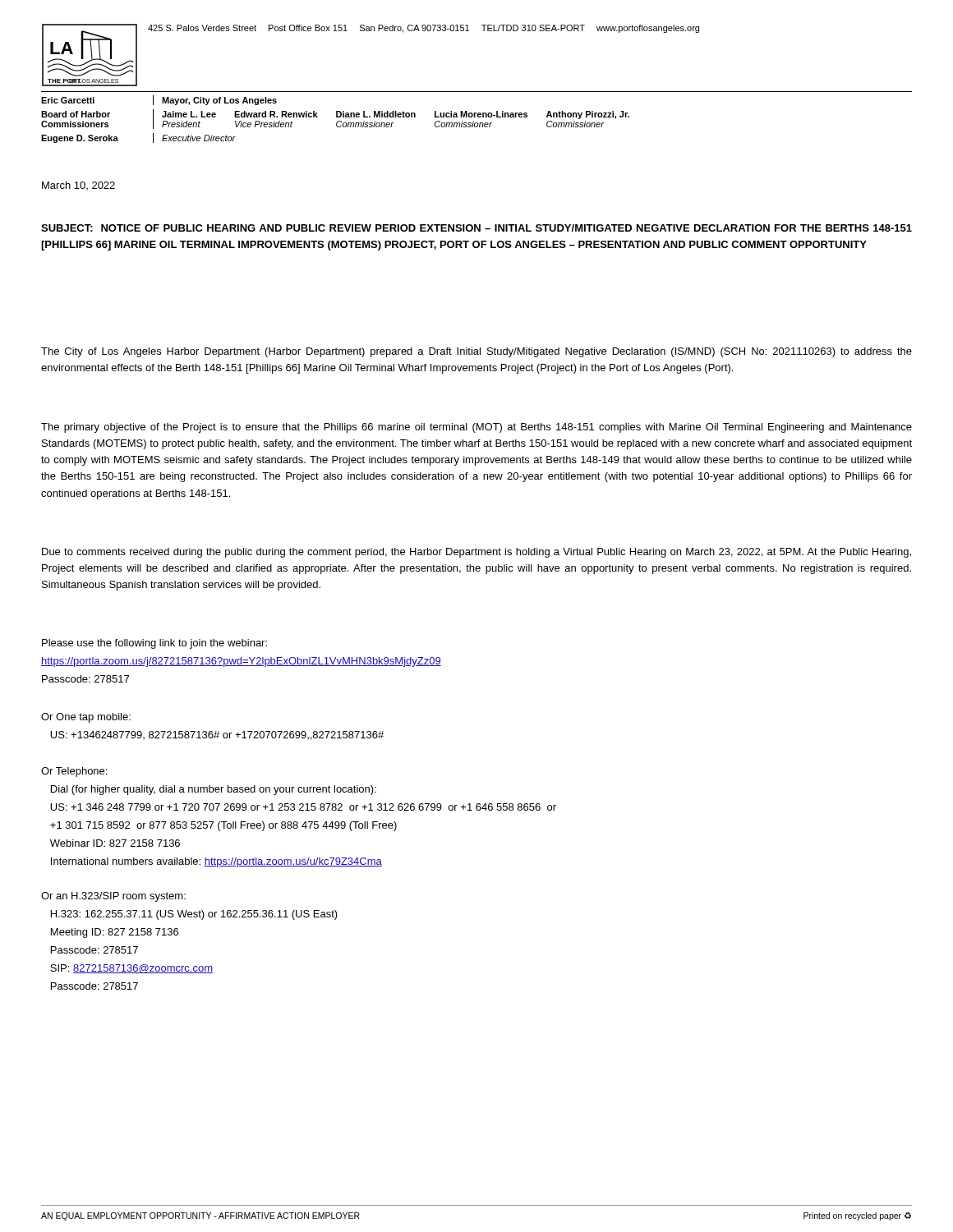Screen dimensions: 1232x953
Task: Find the region starting "Or an H.323/SIP"
Action: pos(113,897)
